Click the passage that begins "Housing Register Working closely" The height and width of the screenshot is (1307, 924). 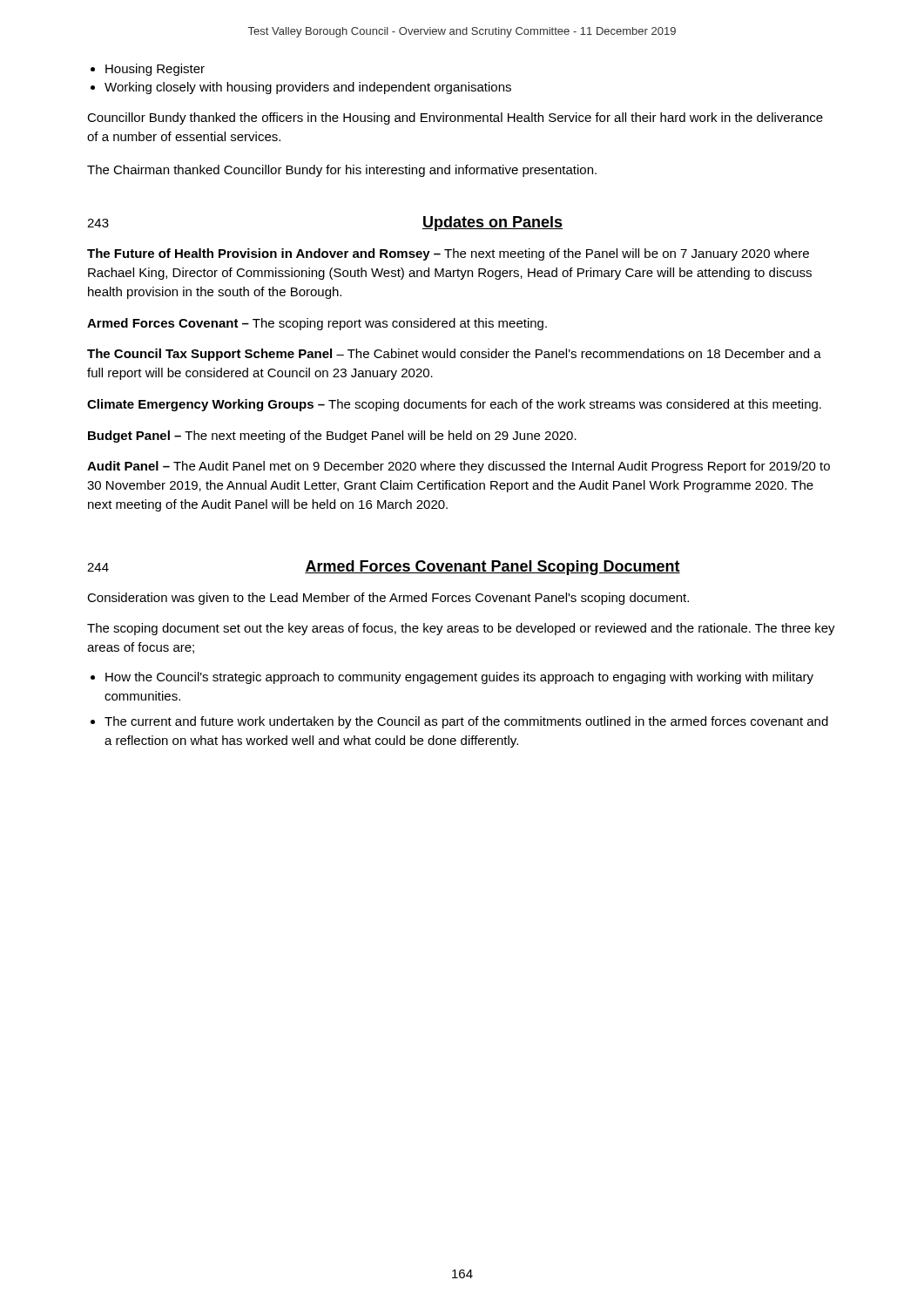coord(471,78)
